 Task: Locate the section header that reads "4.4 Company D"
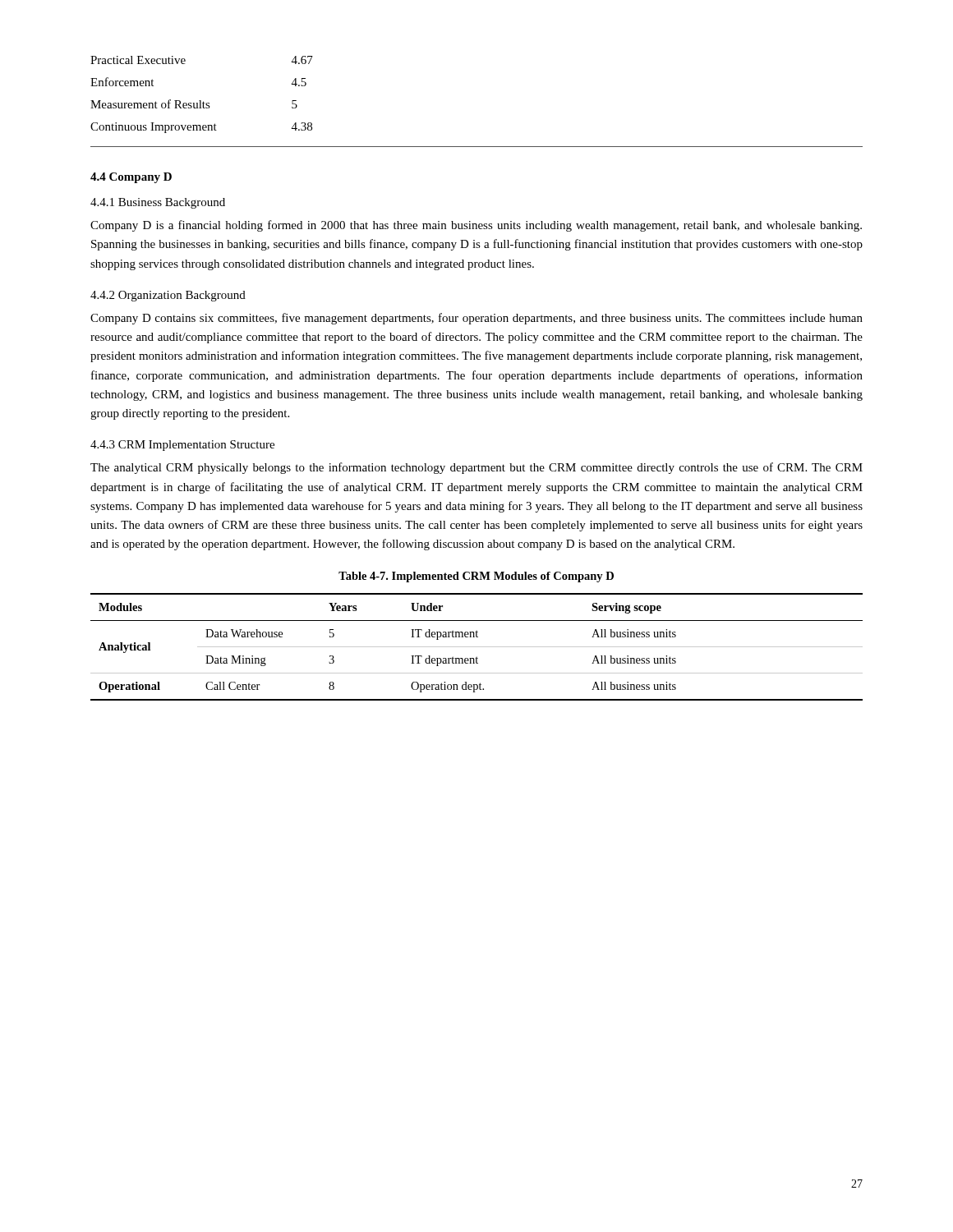click(x=131, y=177)
